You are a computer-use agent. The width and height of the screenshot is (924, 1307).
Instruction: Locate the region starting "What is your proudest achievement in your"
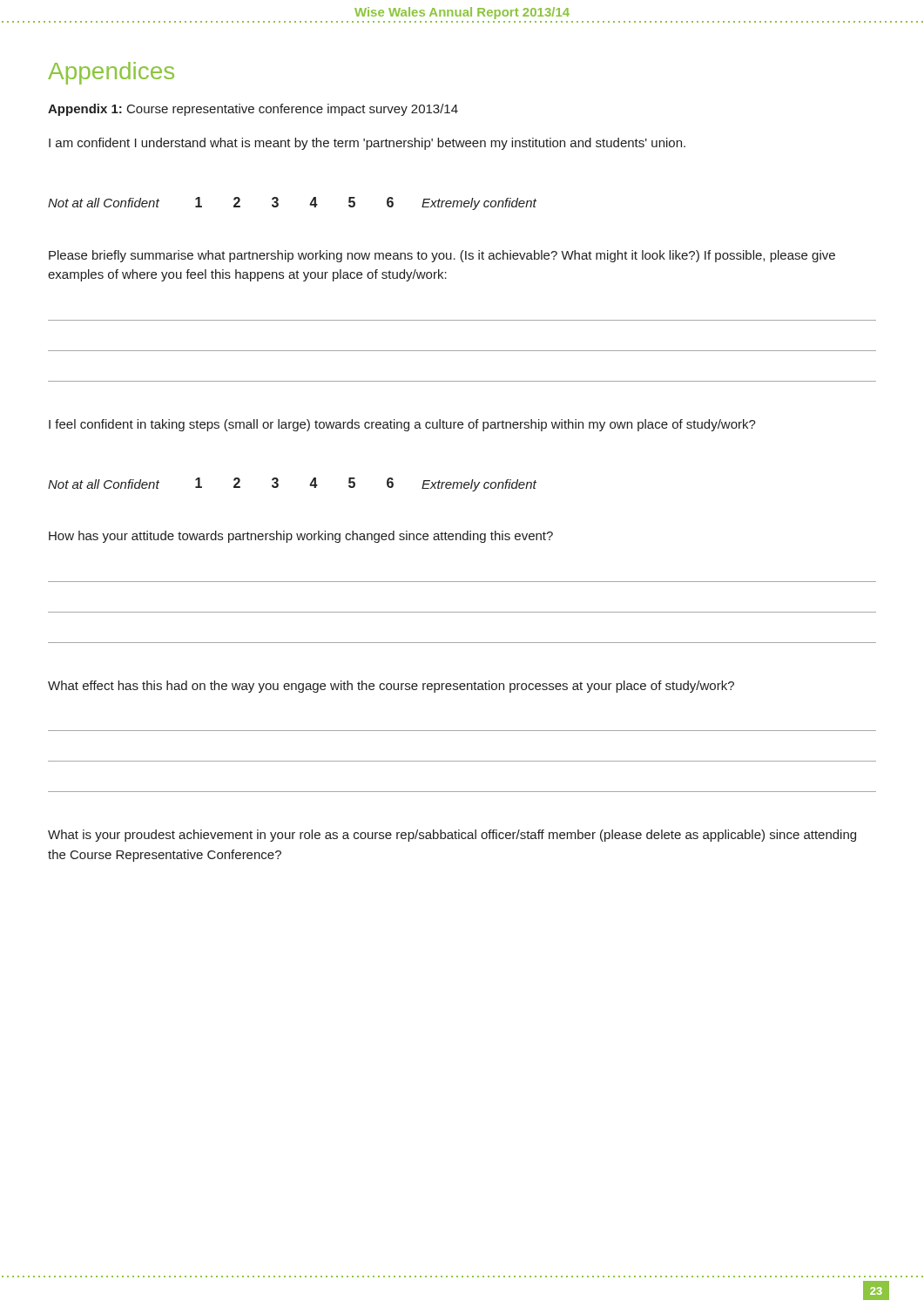pyautogui.click(x=452, y=844)
